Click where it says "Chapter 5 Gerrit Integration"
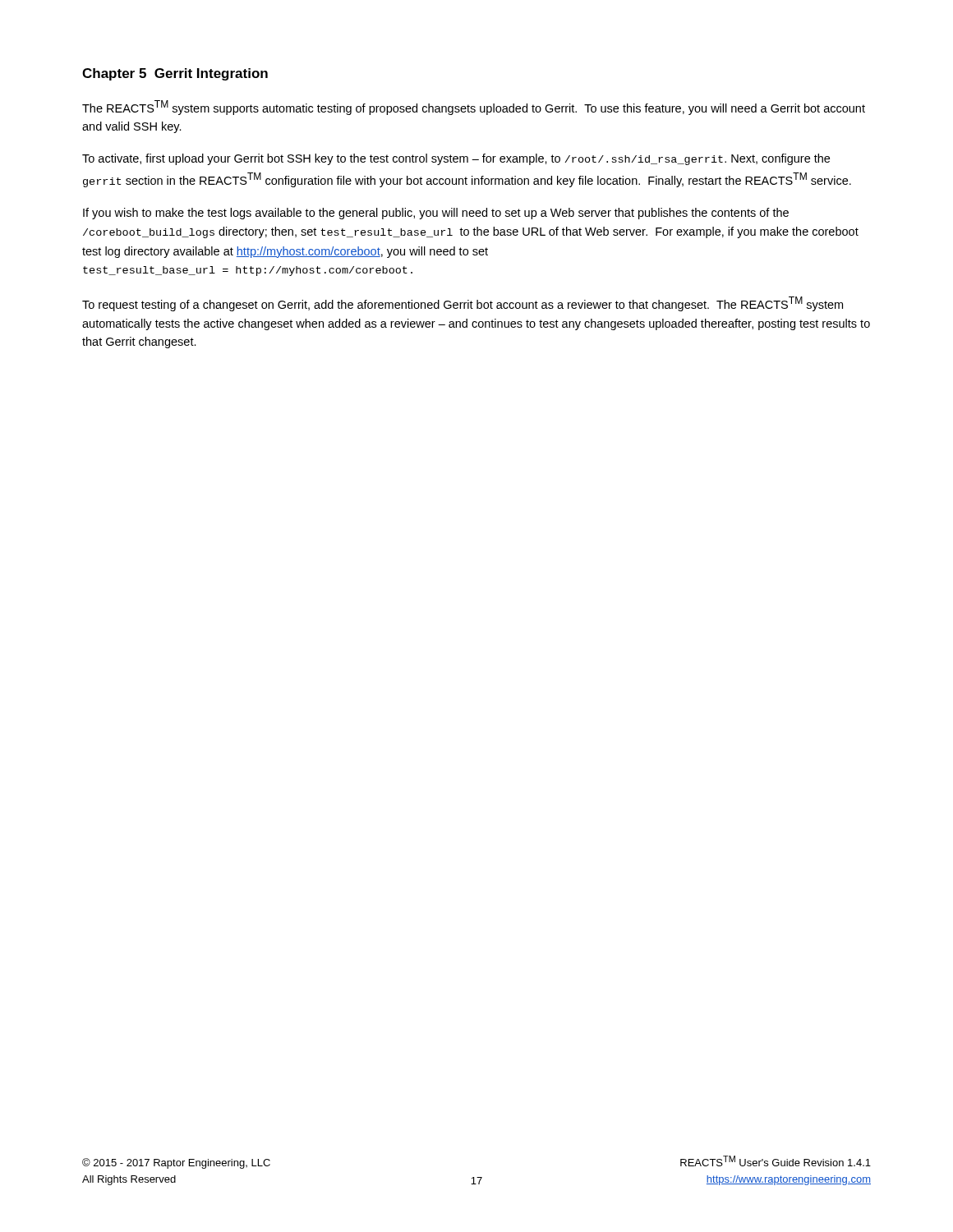This screenshot has height=1232, width=953. click(x=175, y=73)
